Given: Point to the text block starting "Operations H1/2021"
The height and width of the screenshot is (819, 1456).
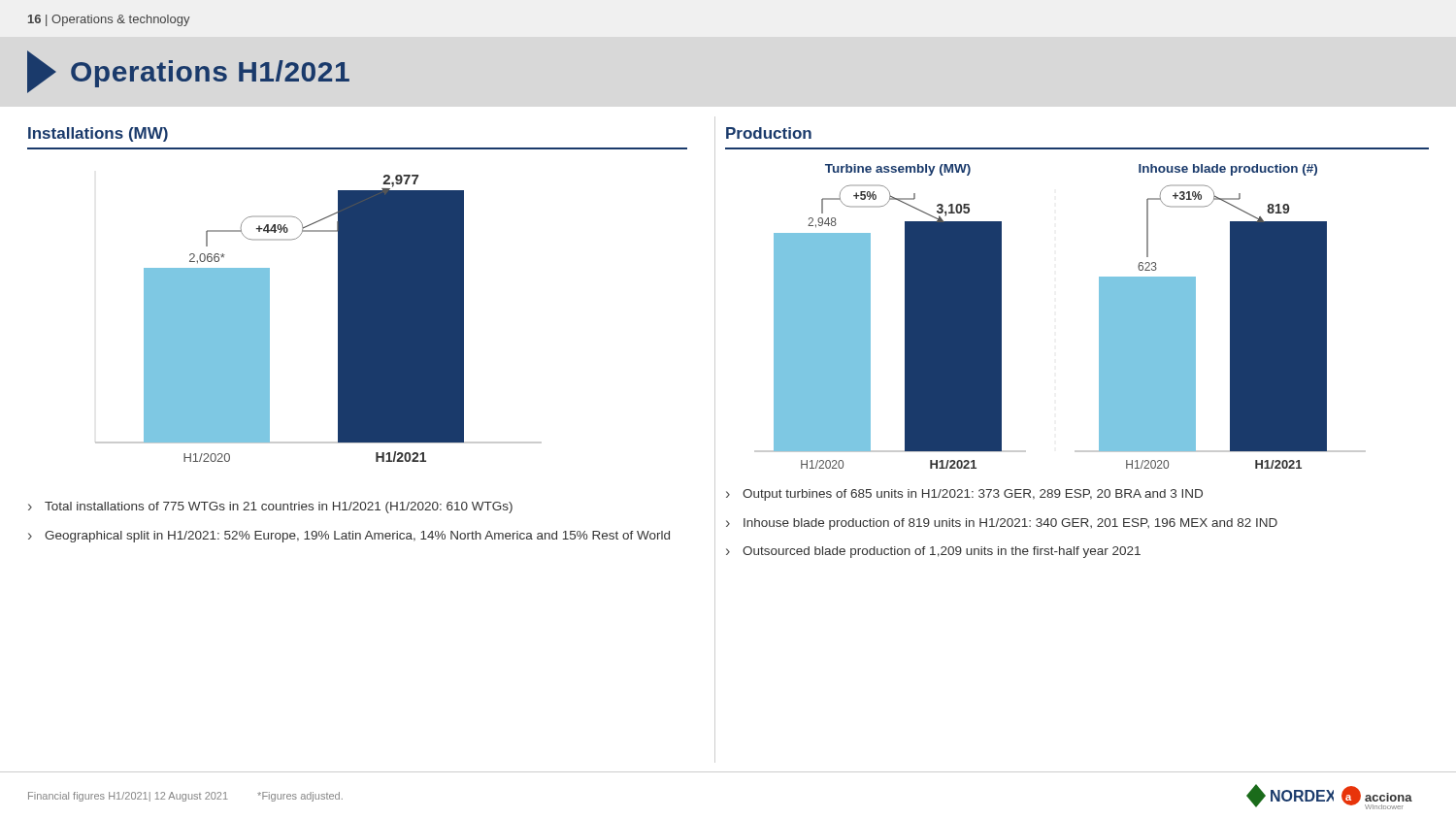Looking at the screenshot, I should [x=189, y=72].
